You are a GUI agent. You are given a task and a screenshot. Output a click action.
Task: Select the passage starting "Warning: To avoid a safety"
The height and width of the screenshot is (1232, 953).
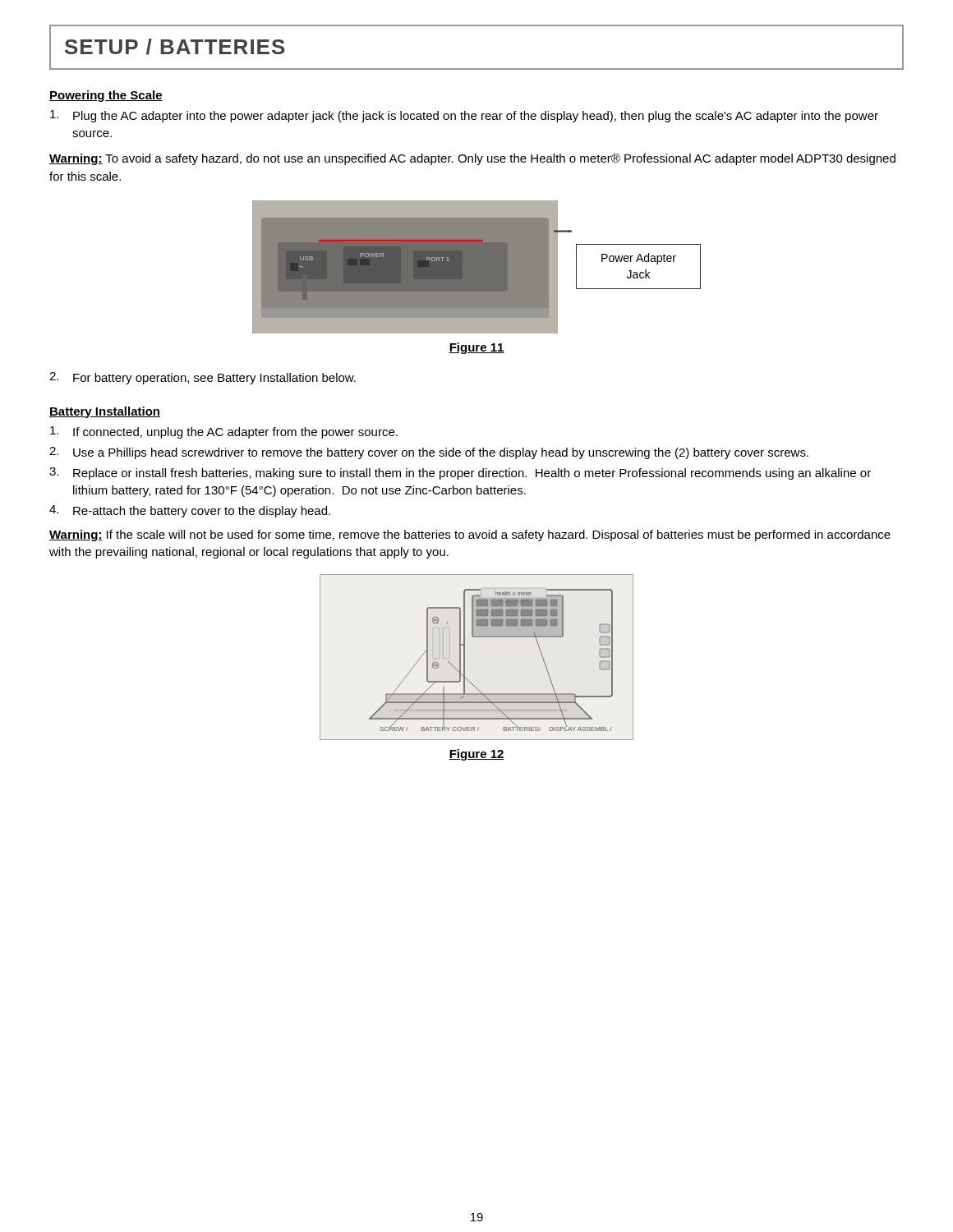(x=473, y=167)
